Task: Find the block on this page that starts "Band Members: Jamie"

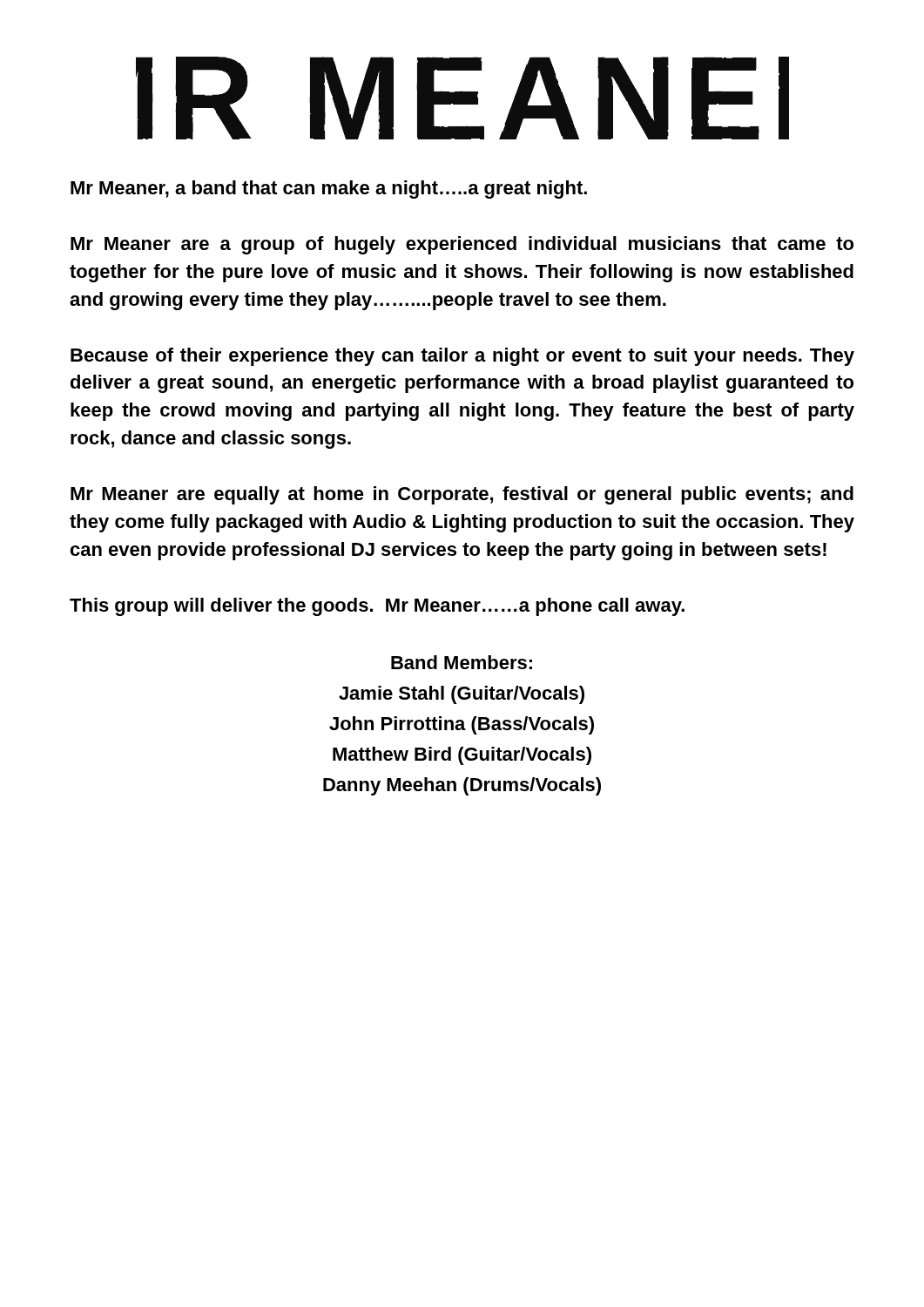Action: click(x=462, y=724)
